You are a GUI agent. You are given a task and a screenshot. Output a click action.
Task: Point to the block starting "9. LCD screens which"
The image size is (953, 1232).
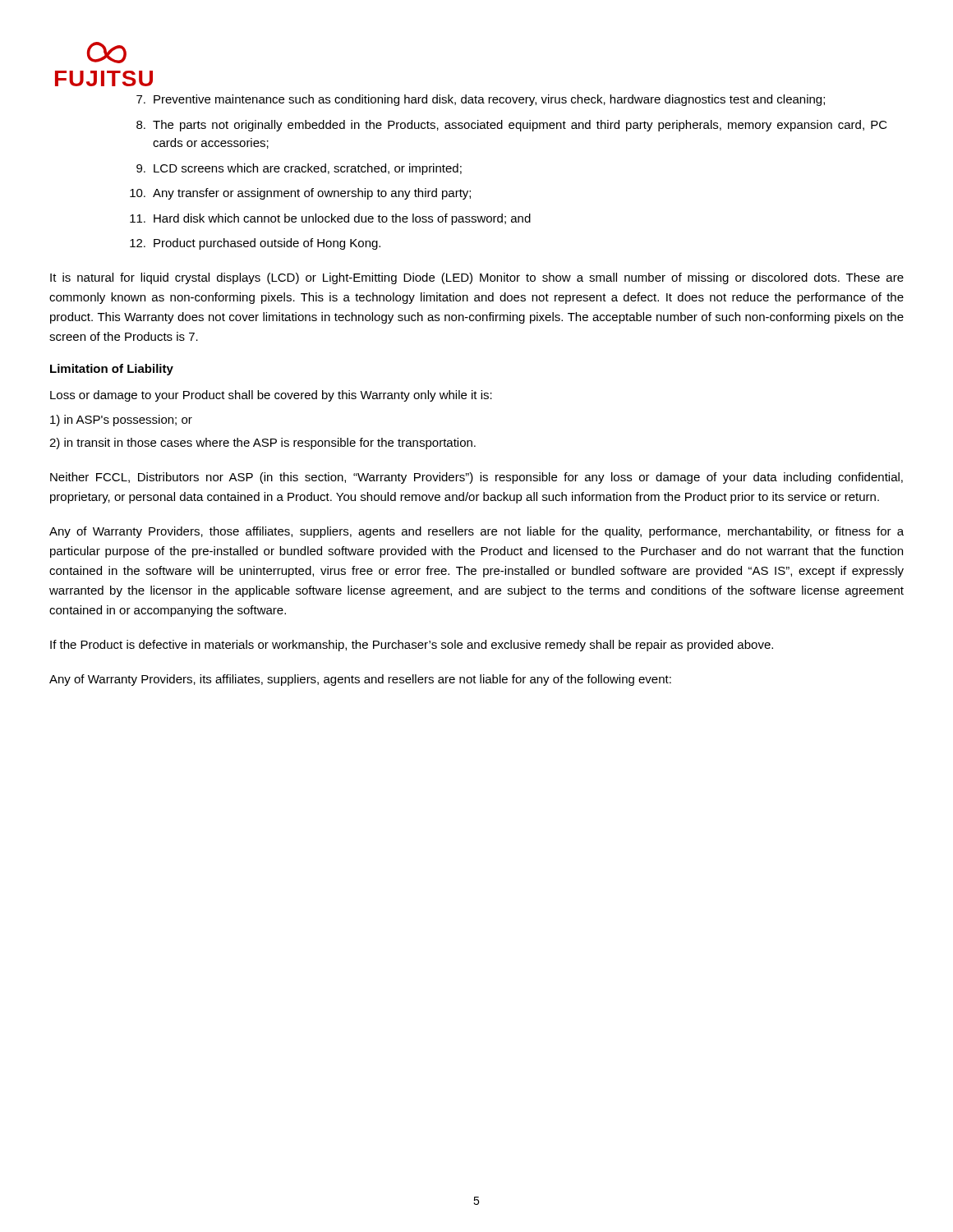coord(299,169)
